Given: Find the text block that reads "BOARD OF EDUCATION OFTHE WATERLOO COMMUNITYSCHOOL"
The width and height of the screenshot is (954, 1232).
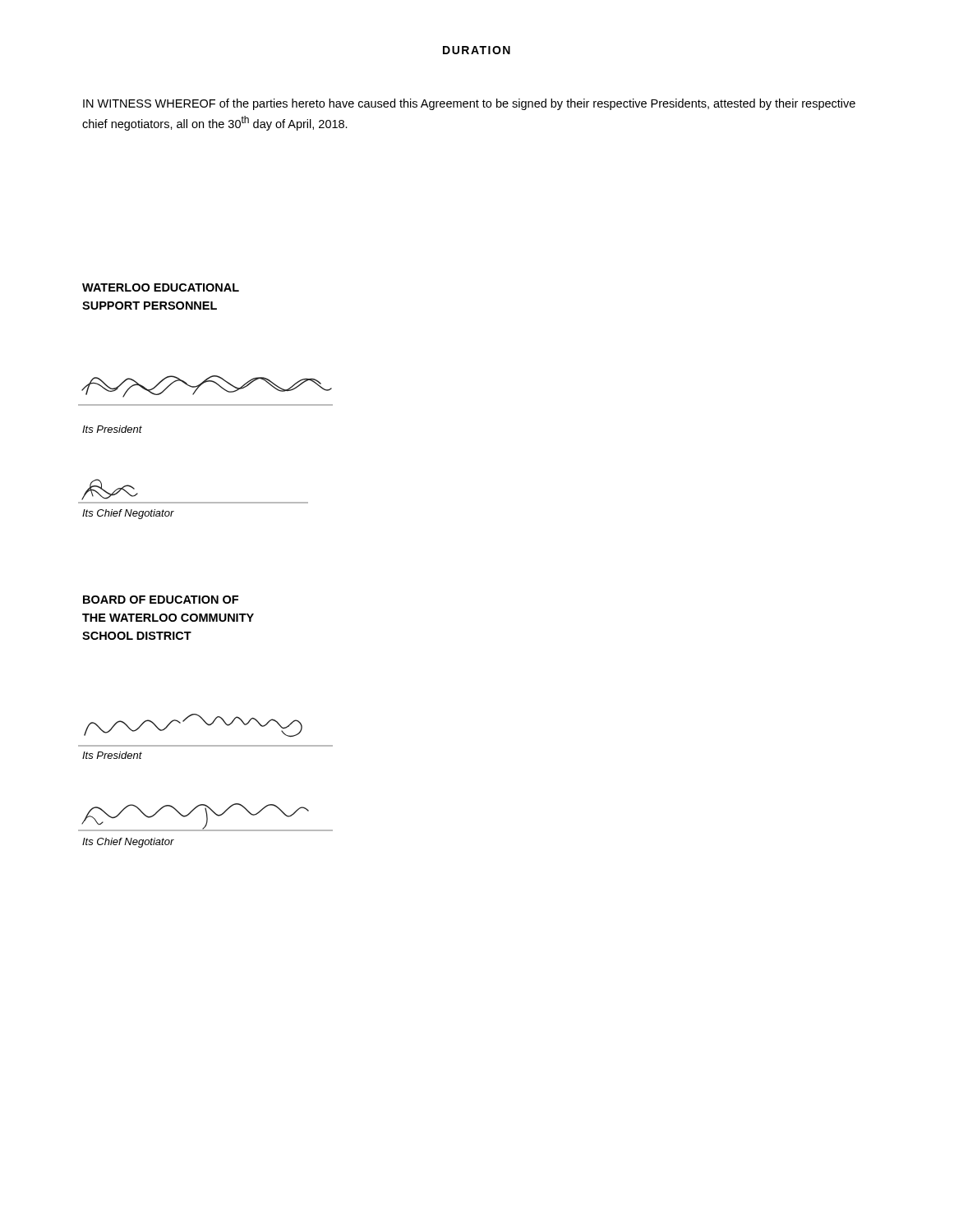Looking at the screenshot, I should pos(168,617).
